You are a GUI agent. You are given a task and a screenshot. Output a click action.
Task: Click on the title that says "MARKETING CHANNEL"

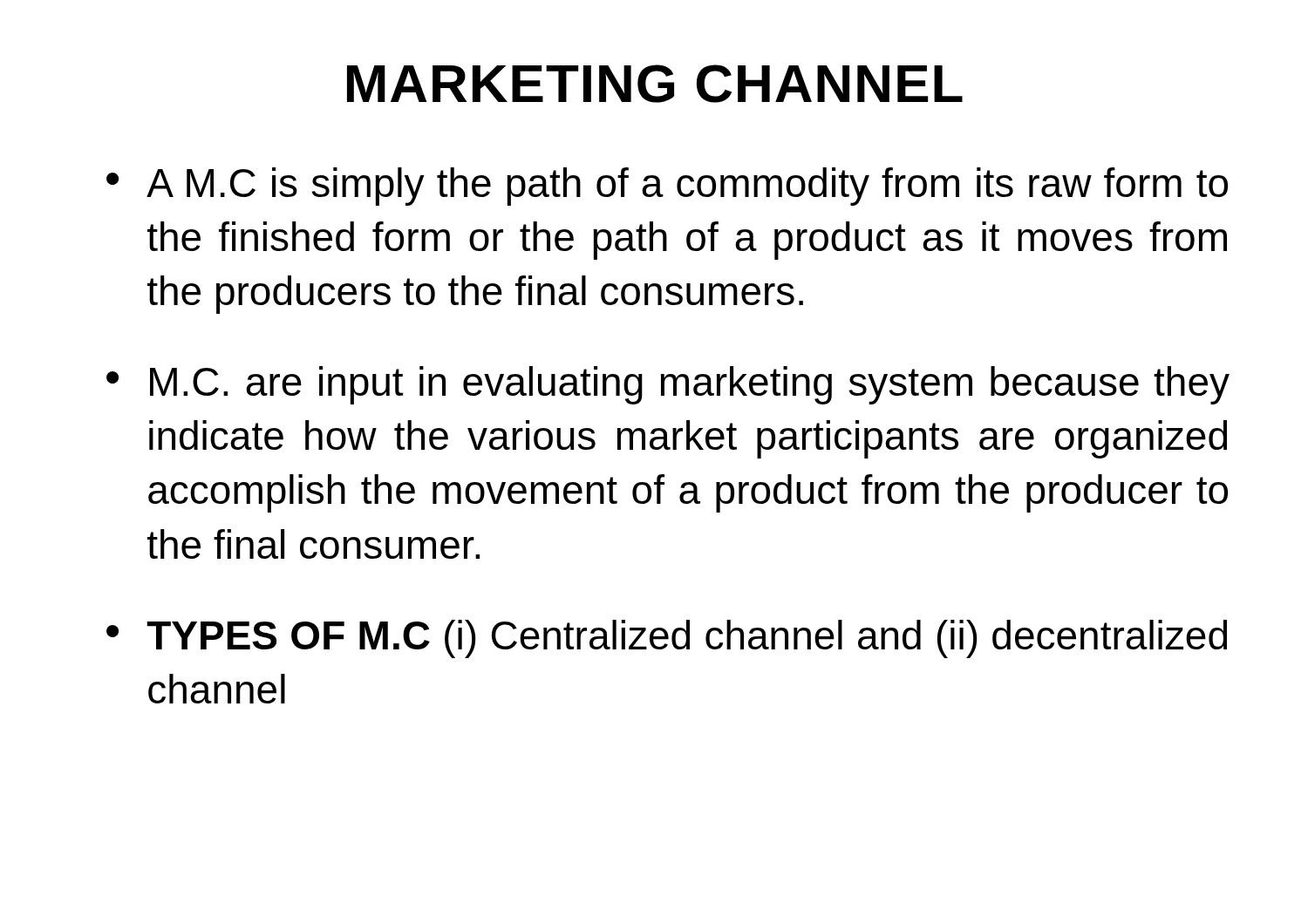pyautogui.click(x=654, y=83)
